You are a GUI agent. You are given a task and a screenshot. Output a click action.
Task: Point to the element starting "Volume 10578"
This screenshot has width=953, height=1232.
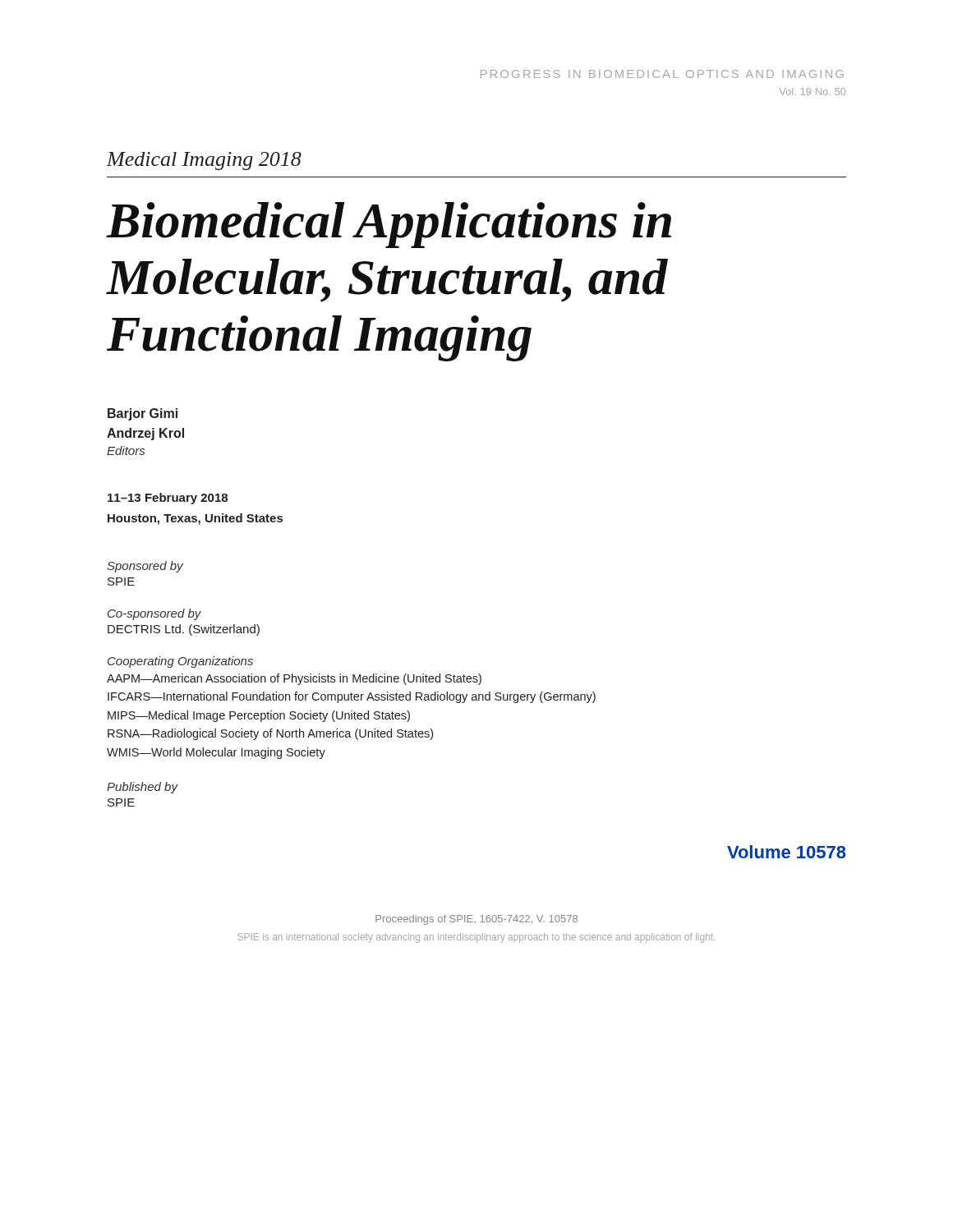point(787,852)
